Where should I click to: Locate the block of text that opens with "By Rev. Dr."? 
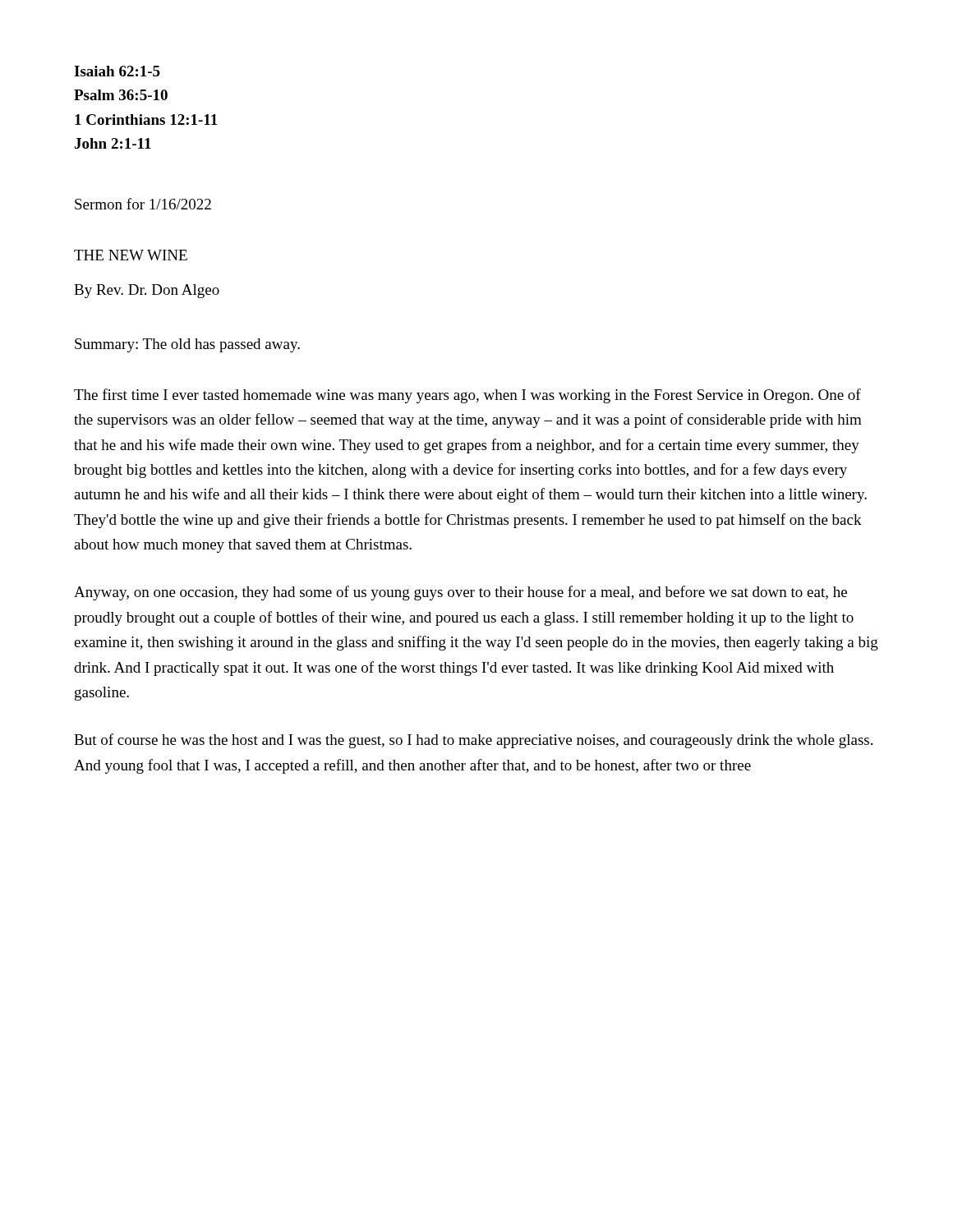tap(147, 289)
